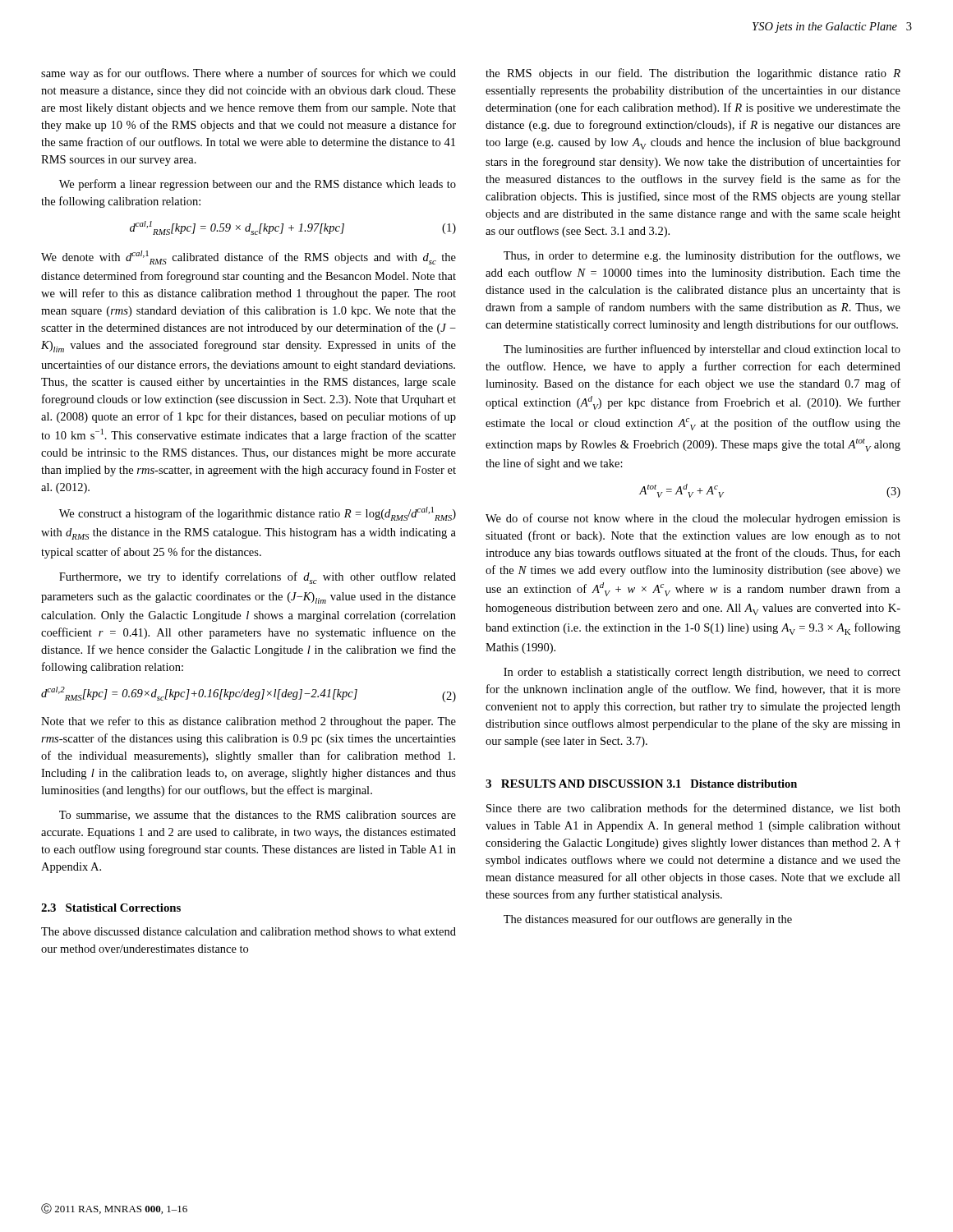This screenshot has width=953, height=1232.
Task: Select the text block containing "The luminosities are further influenced by interstellar and"
Action: 693,407
